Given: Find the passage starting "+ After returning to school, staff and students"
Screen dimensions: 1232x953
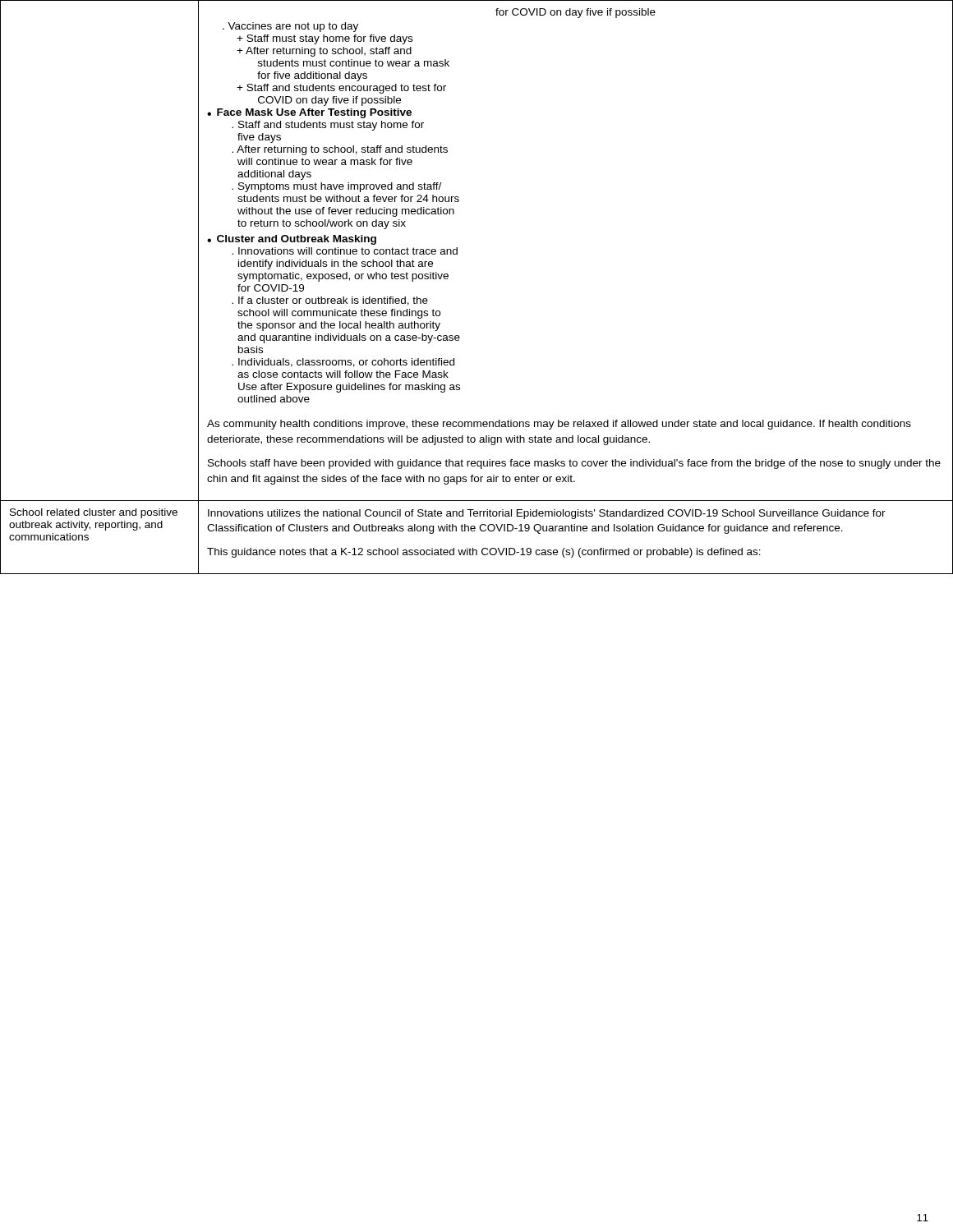Looking at the screenshot, I should (343, 63).
